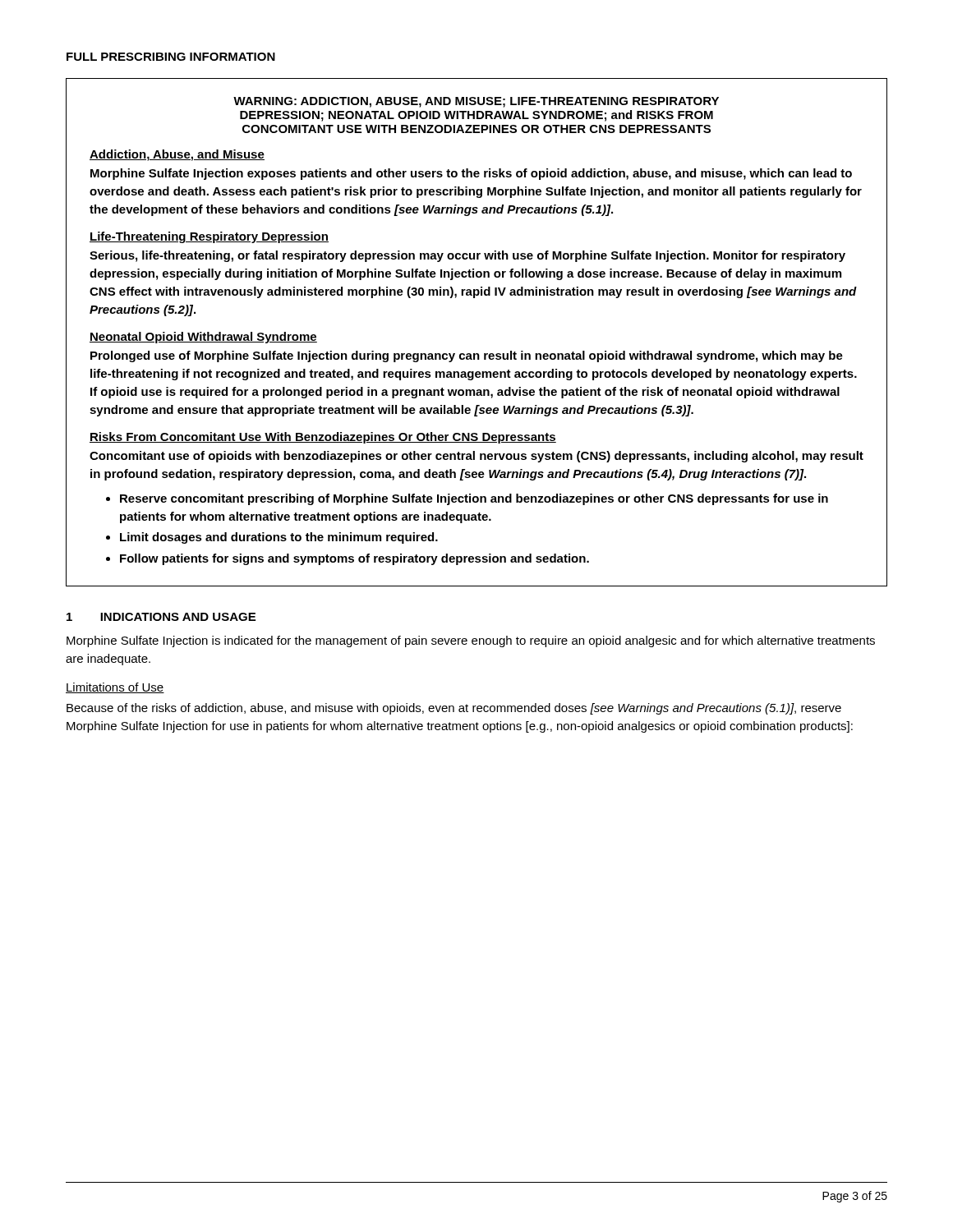Viewport: 953px width, 1232px height.
Task: Find the block on this page that starts "Limit dosages and durations to the"
Action: click(279, 537)
